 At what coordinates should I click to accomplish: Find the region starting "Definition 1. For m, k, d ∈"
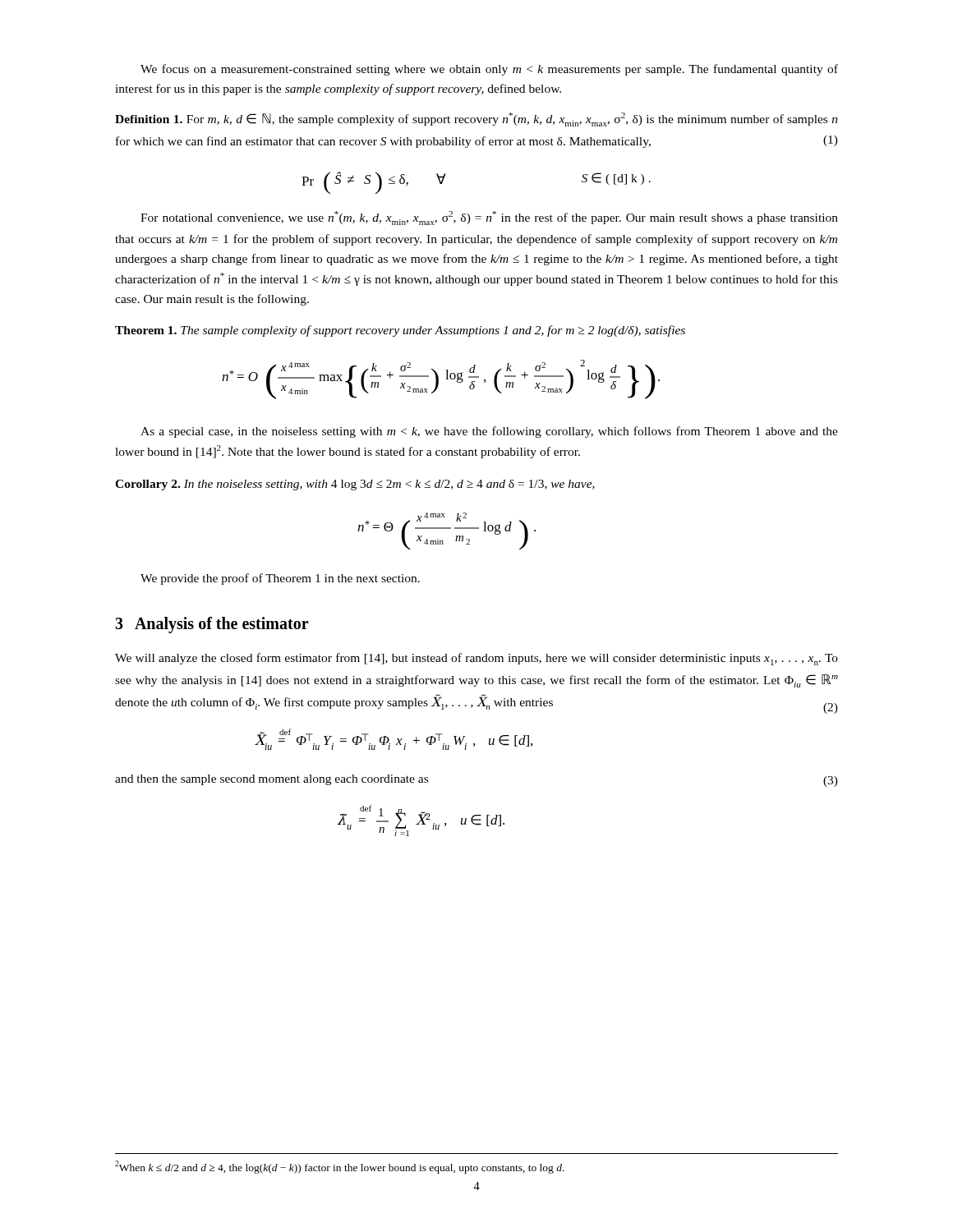[476, 130]
